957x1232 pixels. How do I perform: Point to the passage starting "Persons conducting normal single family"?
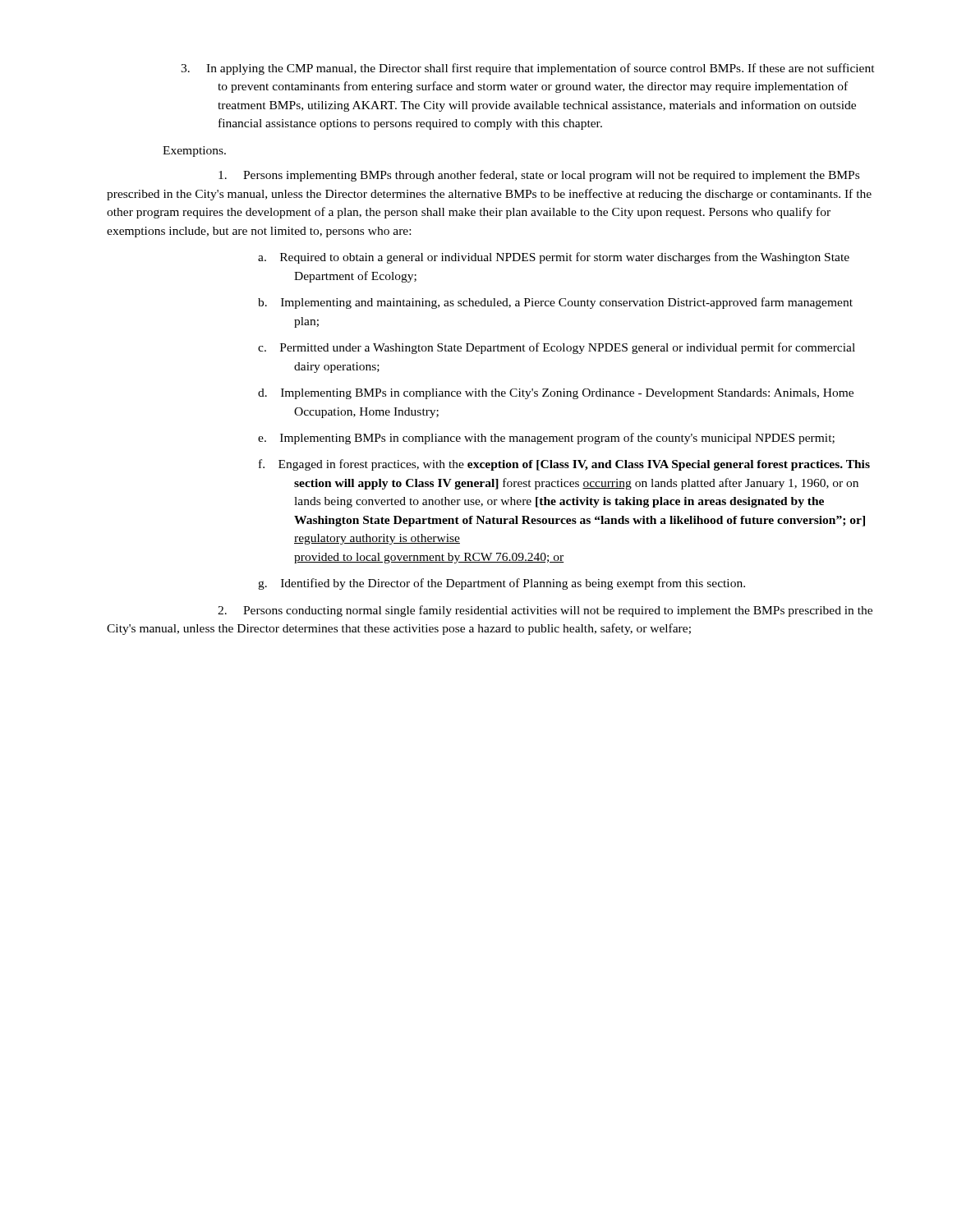point(491,619)
